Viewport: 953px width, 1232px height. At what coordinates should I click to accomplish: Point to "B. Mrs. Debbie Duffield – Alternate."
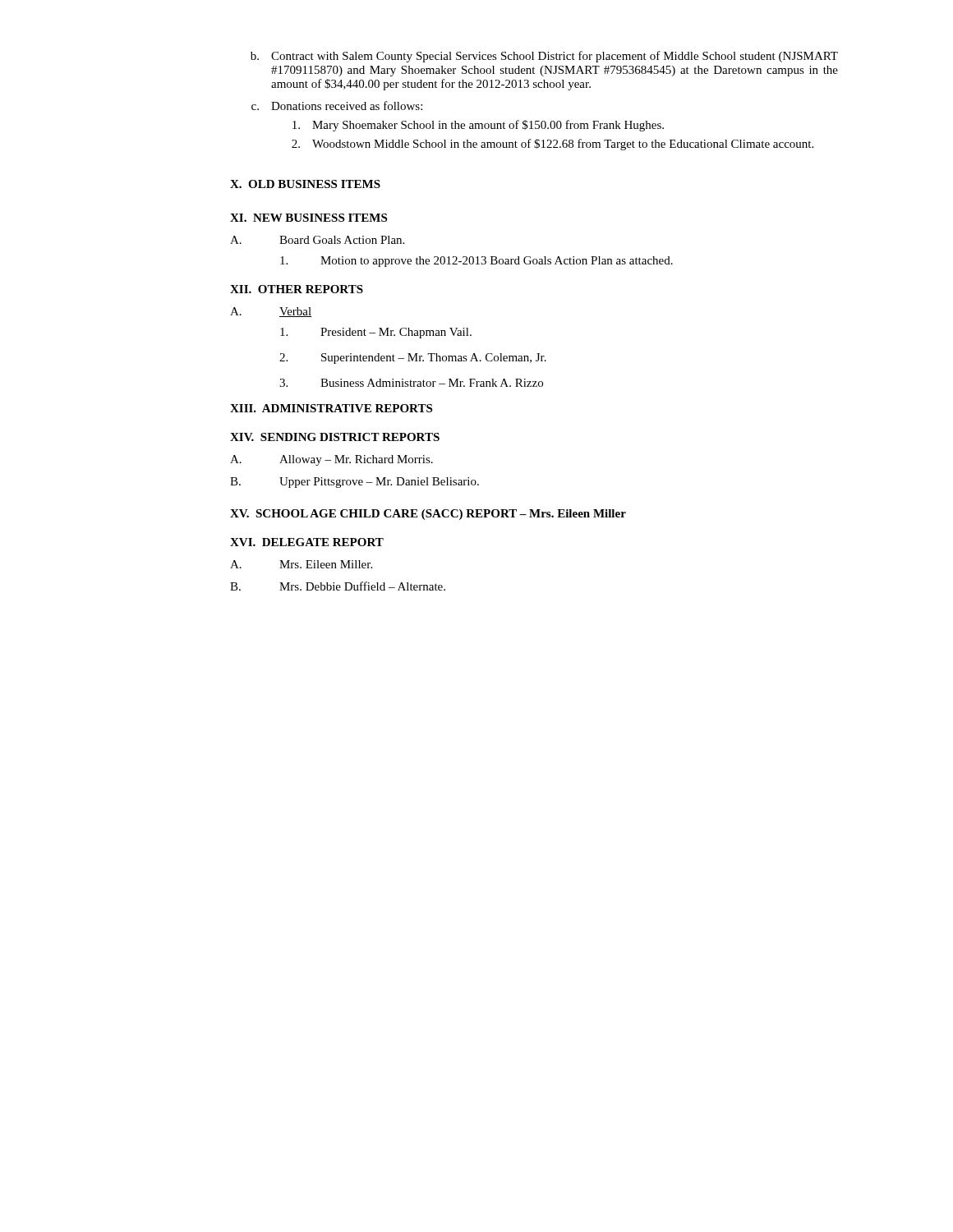(338, 586)
